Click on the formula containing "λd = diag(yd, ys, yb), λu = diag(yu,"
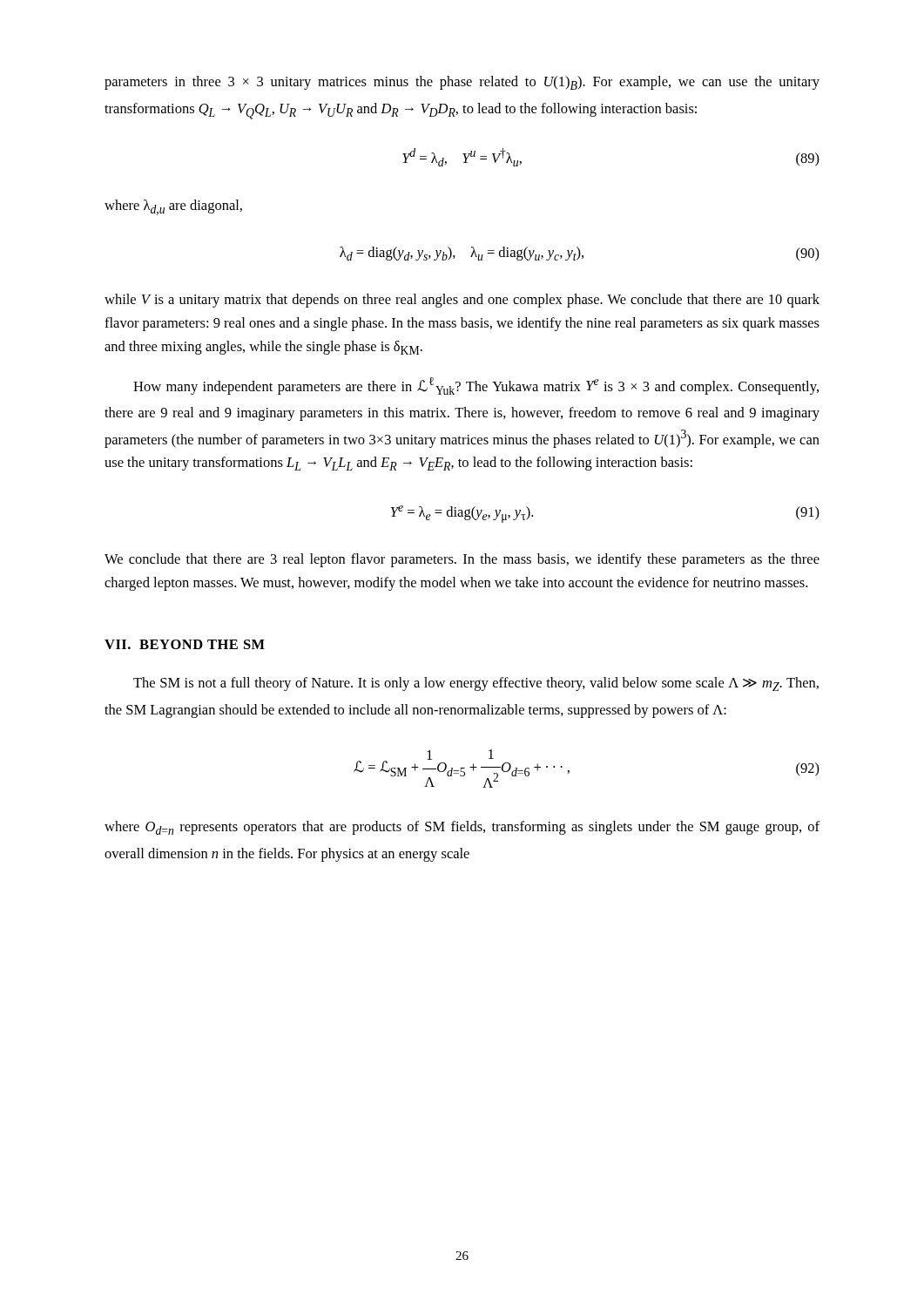 [x=579, y=254]
